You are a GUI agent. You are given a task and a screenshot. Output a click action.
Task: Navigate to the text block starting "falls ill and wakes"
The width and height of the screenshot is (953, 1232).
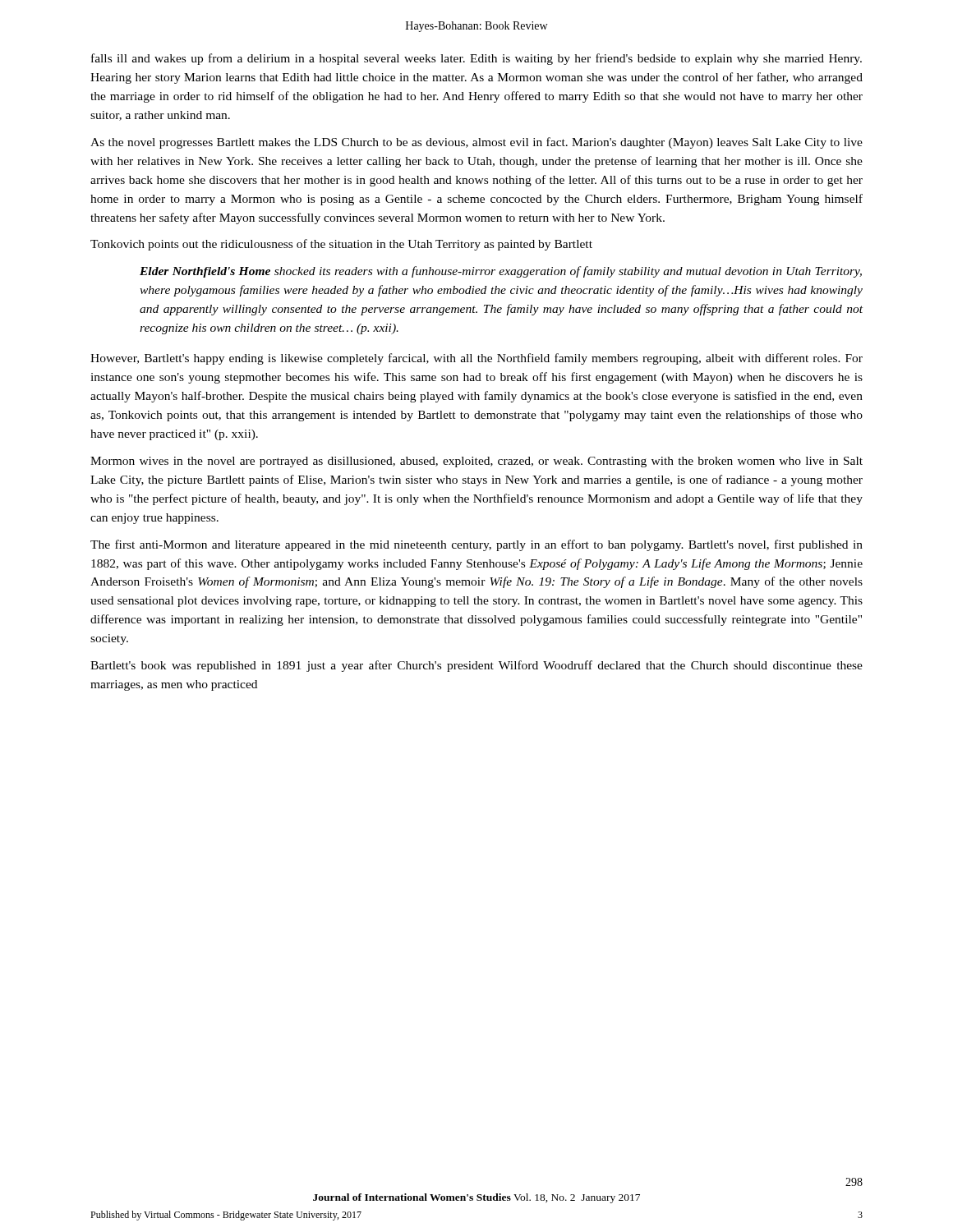[x=476, y=87]
